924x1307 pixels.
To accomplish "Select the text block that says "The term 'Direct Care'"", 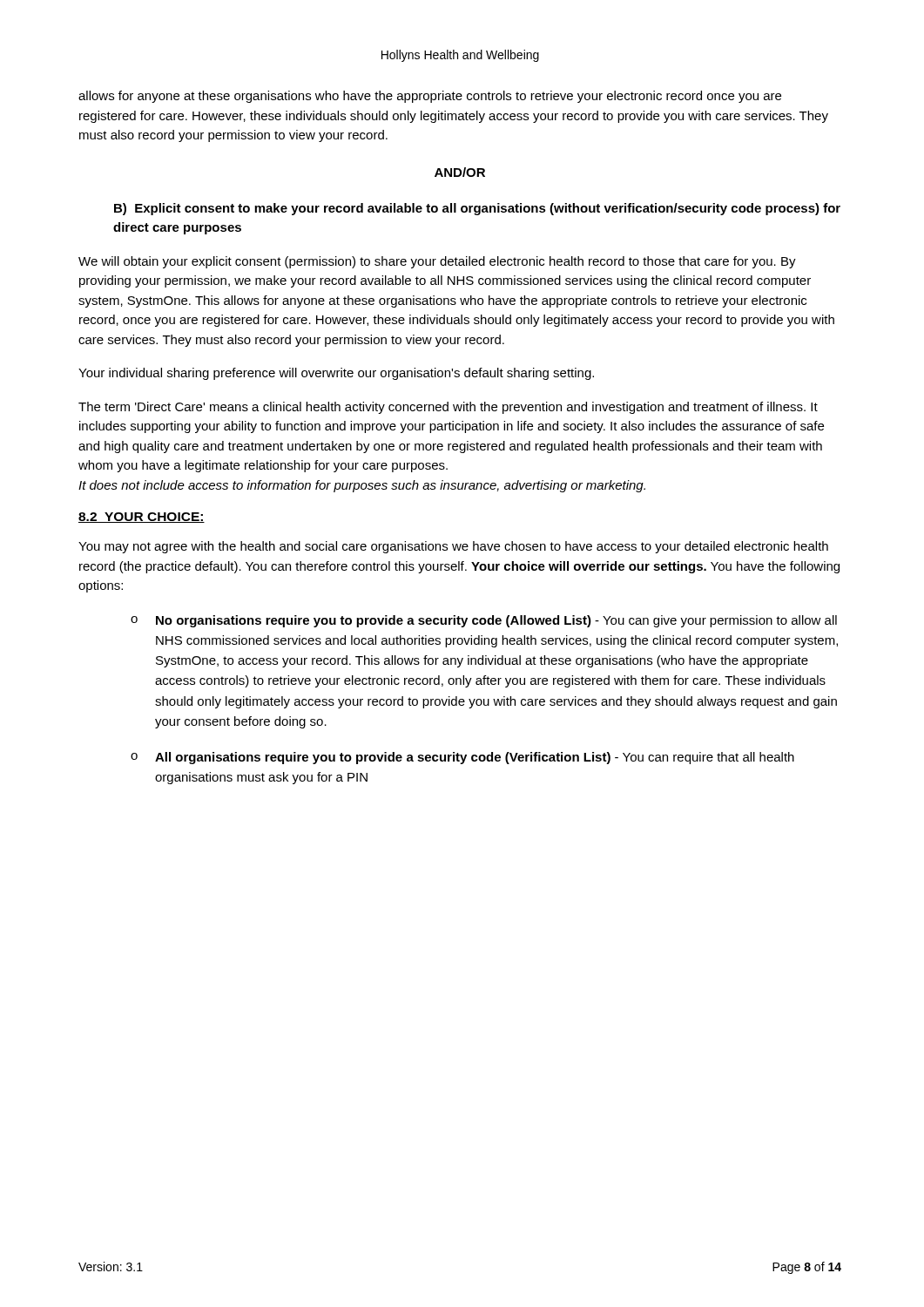I will (451, 445).
